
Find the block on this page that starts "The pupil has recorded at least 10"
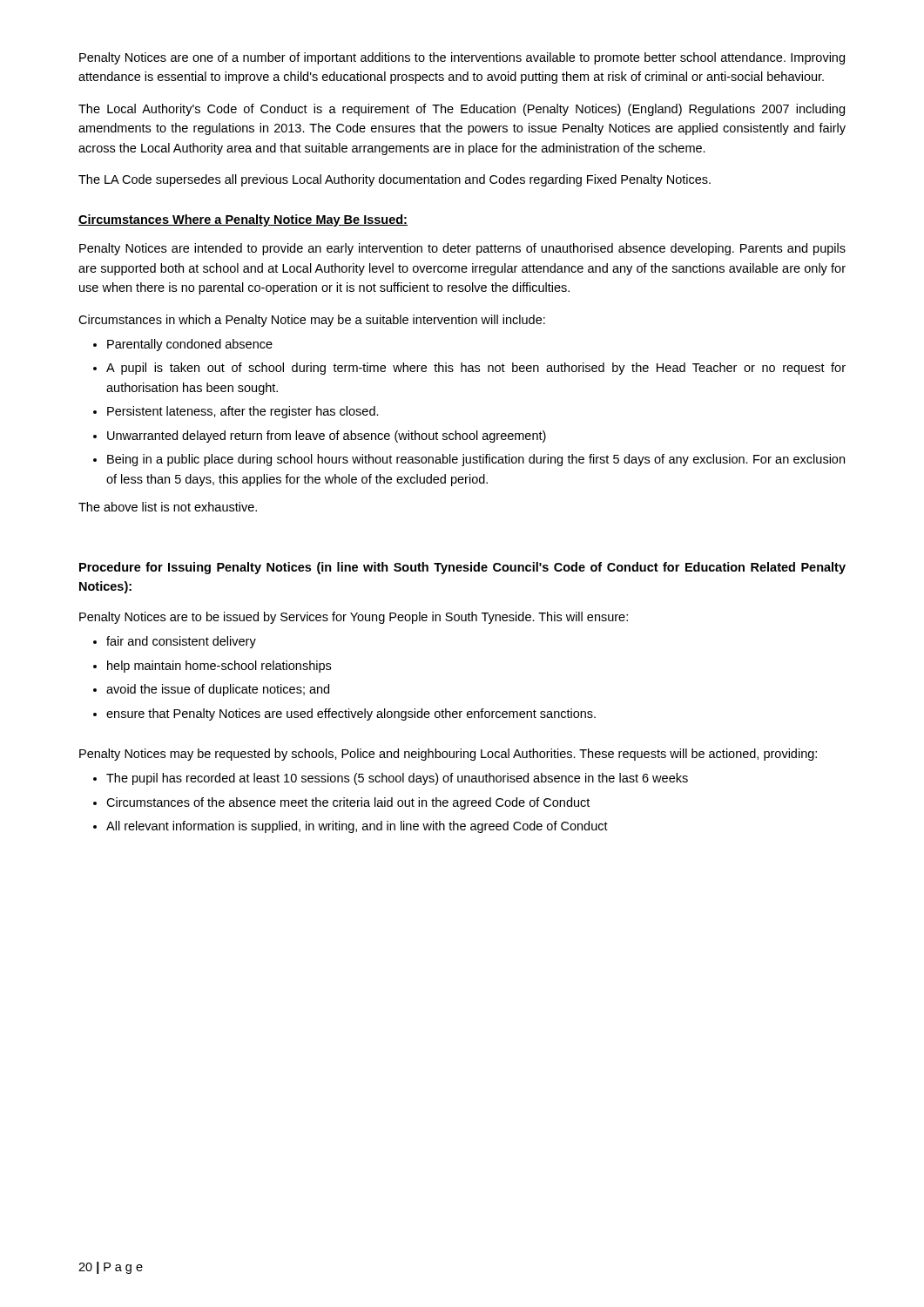[397, 779]
